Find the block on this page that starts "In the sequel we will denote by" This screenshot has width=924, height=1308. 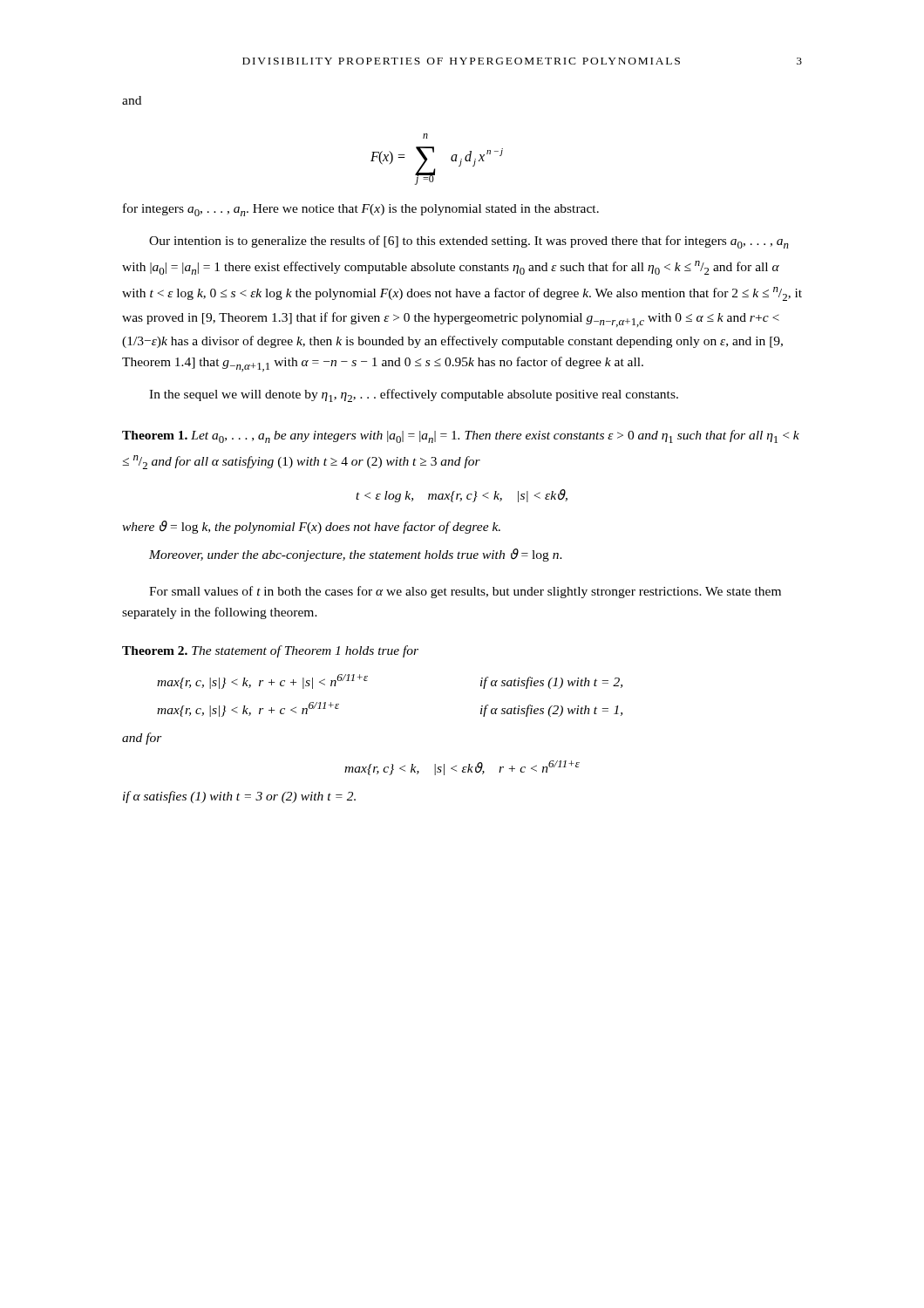[414, 395]
